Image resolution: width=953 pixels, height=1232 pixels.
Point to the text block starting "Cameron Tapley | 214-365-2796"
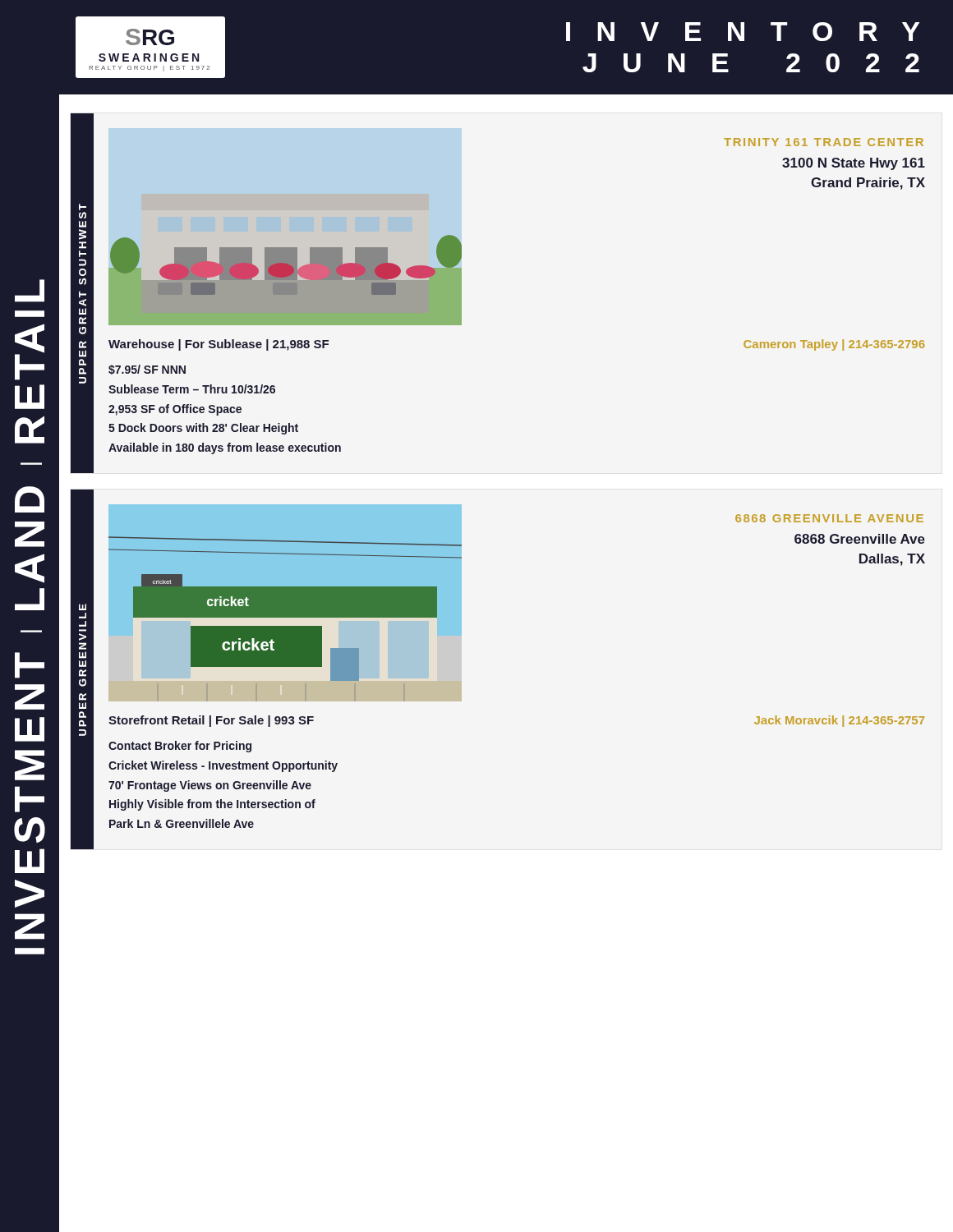click(x=834, y=344)
